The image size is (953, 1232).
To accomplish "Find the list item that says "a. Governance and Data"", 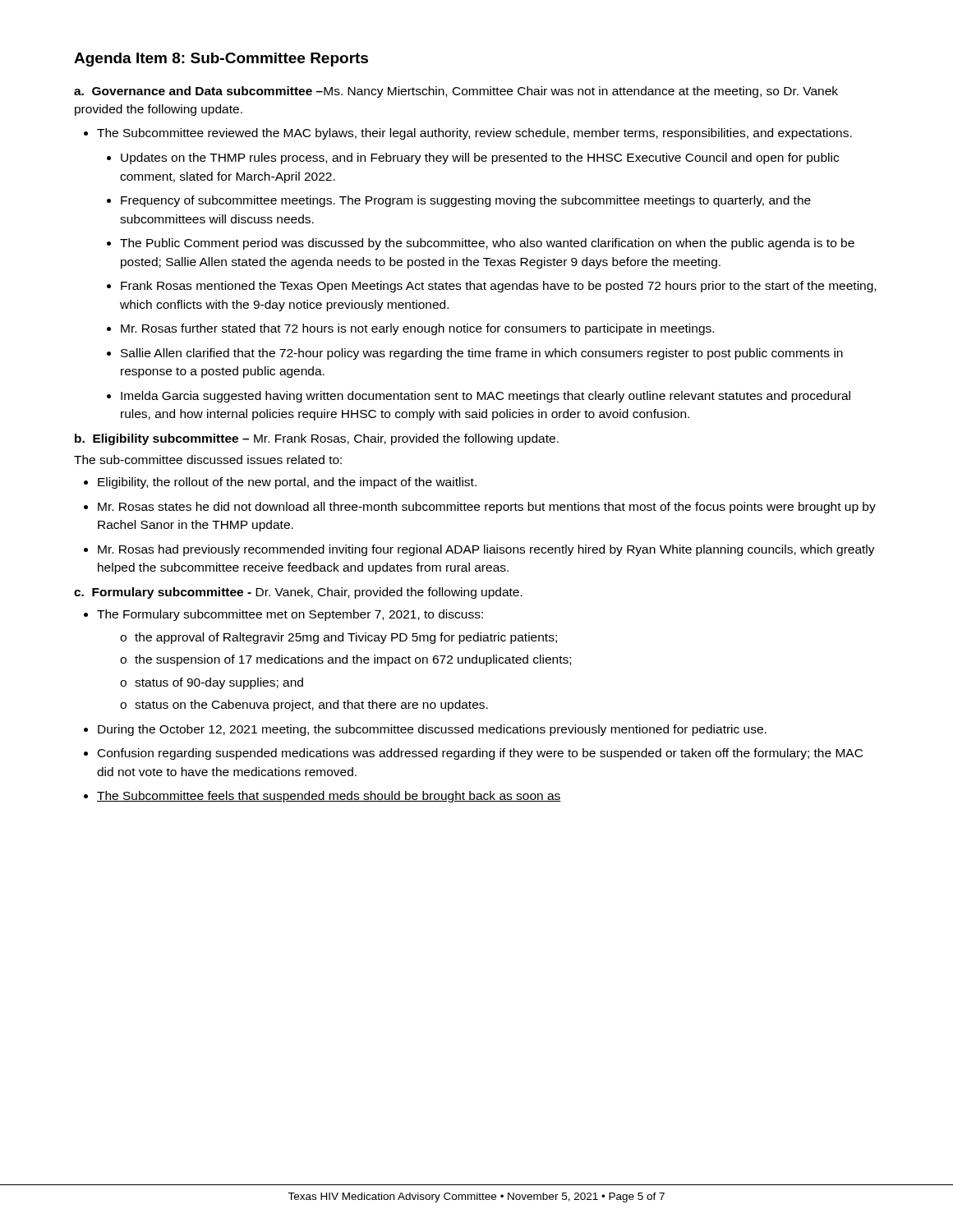I will click(456, 92).
